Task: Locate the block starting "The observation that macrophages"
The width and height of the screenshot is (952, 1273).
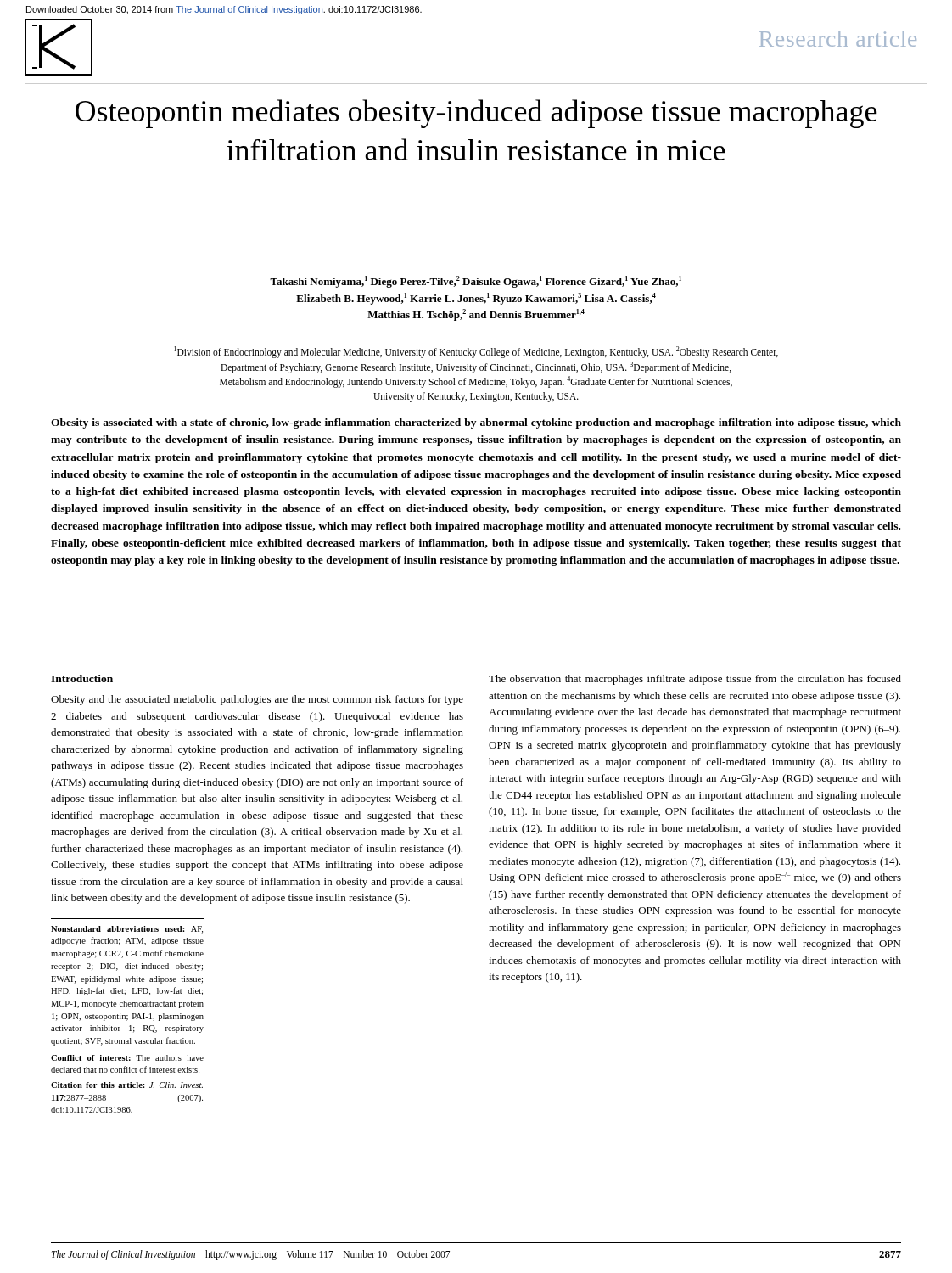Action: point(695,827)
